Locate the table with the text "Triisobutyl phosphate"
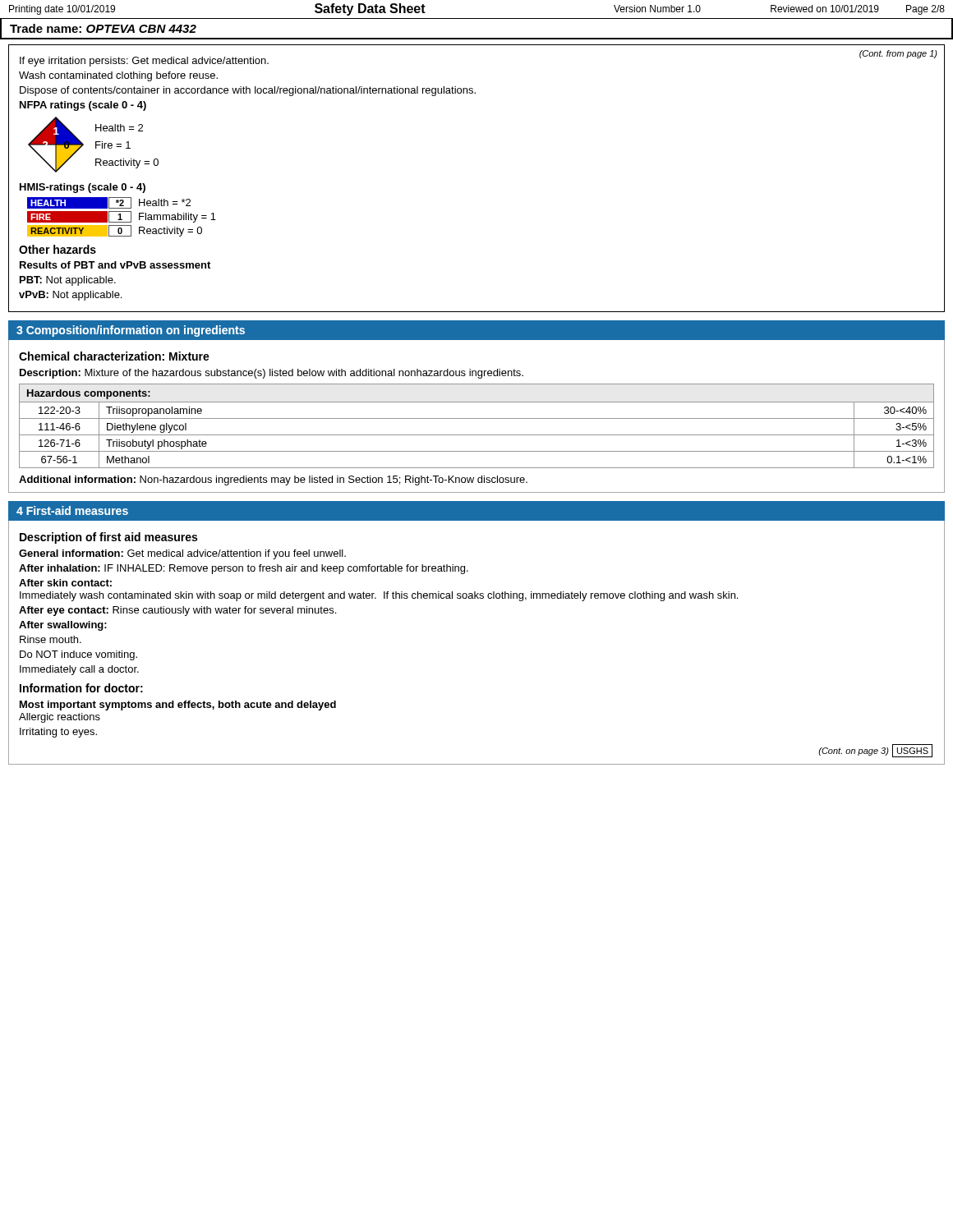This screenshot has width=953, height=1232. point(476,426)
